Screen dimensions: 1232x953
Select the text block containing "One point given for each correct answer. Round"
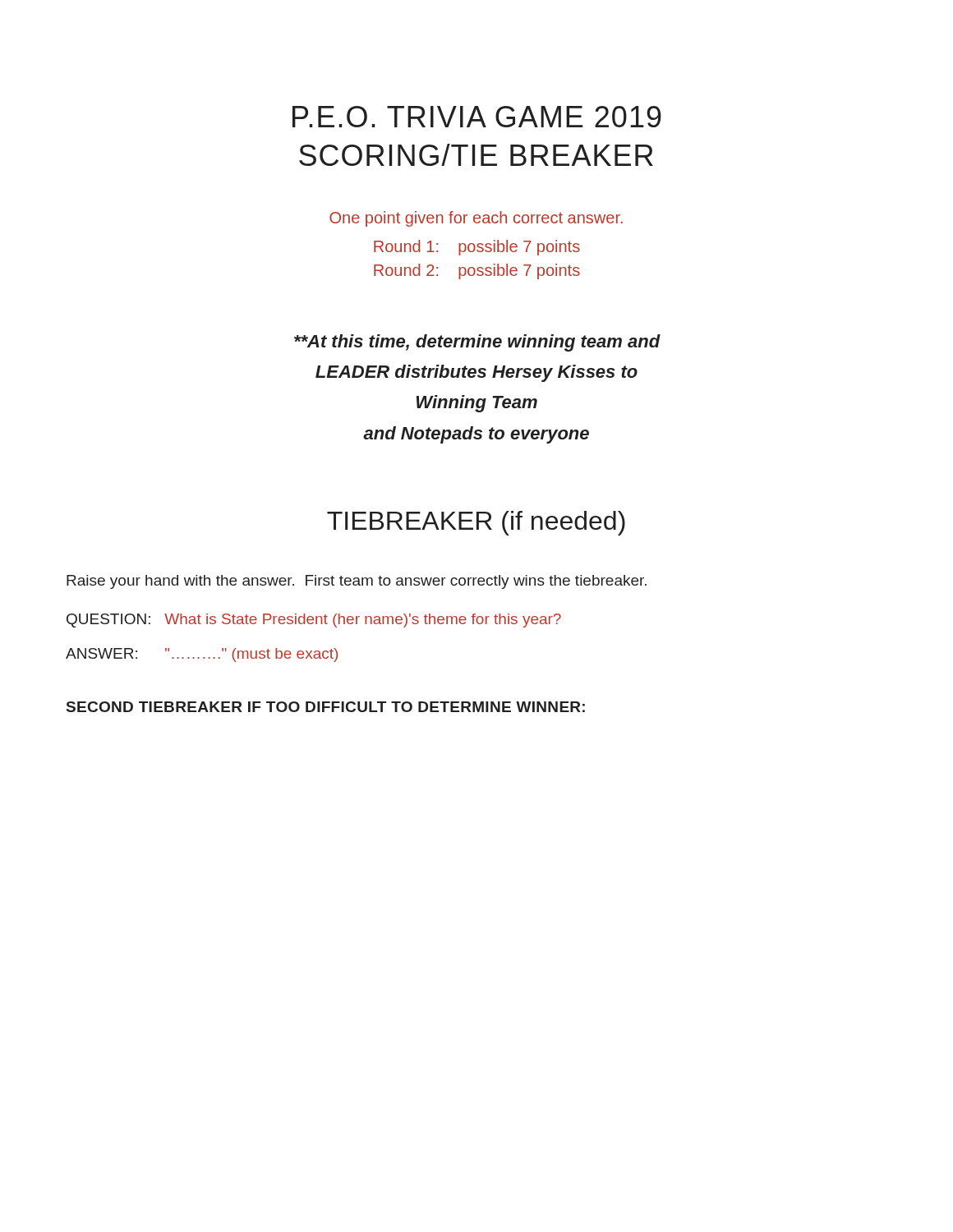pos(476,244)
